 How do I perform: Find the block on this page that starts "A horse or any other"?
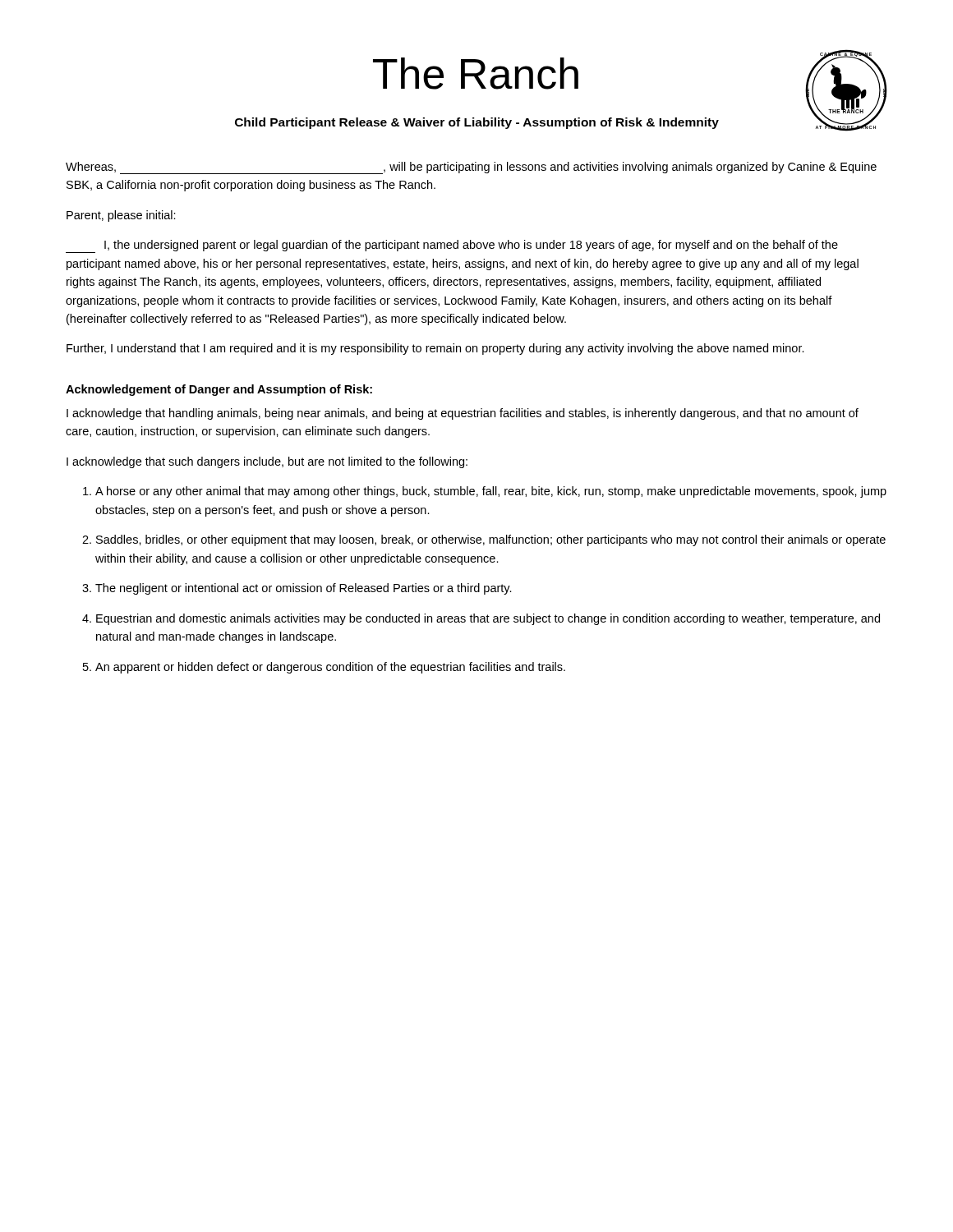476,579
